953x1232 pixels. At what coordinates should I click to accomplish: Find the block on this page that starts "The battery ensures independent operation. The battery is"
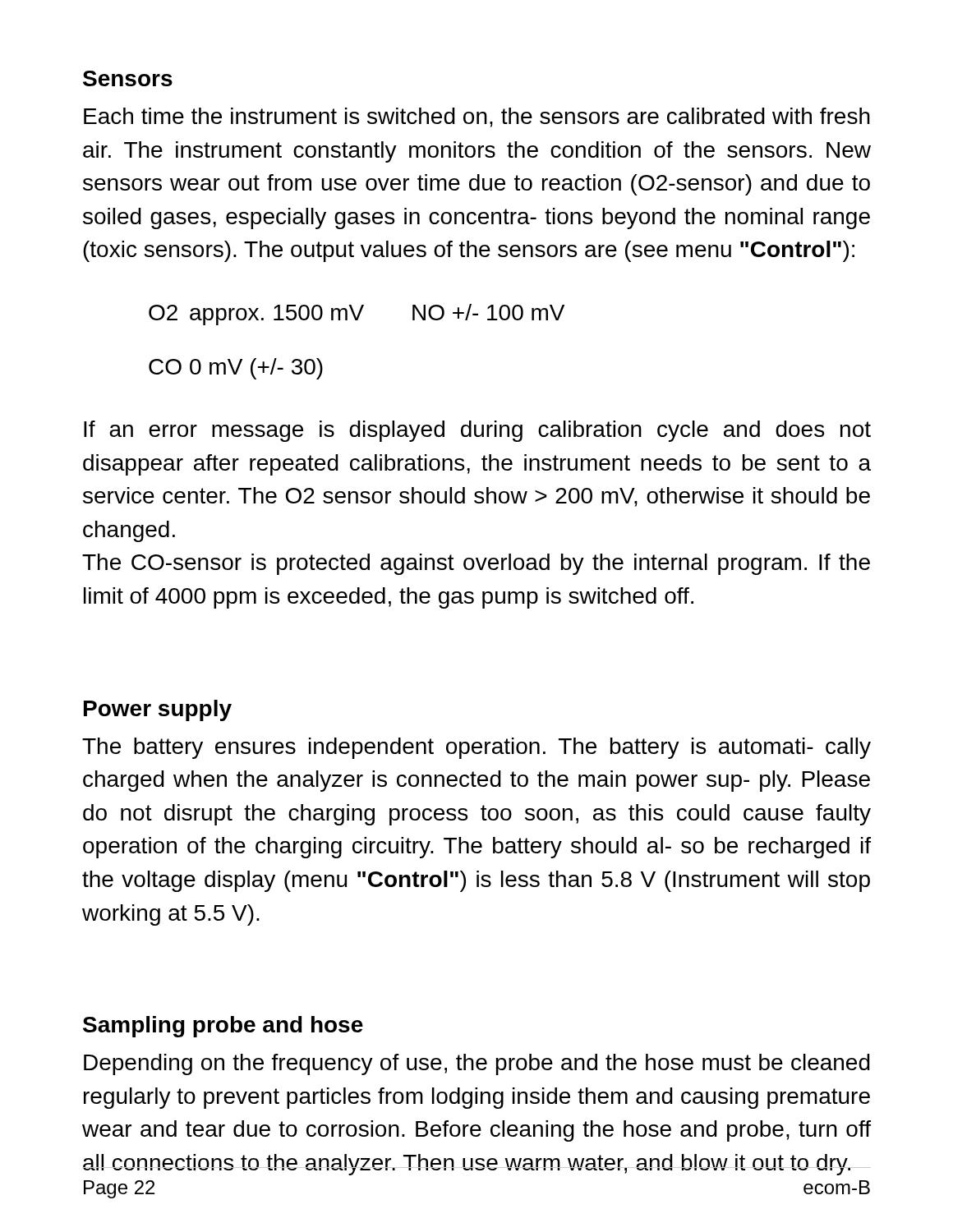(x=476, y=829)
